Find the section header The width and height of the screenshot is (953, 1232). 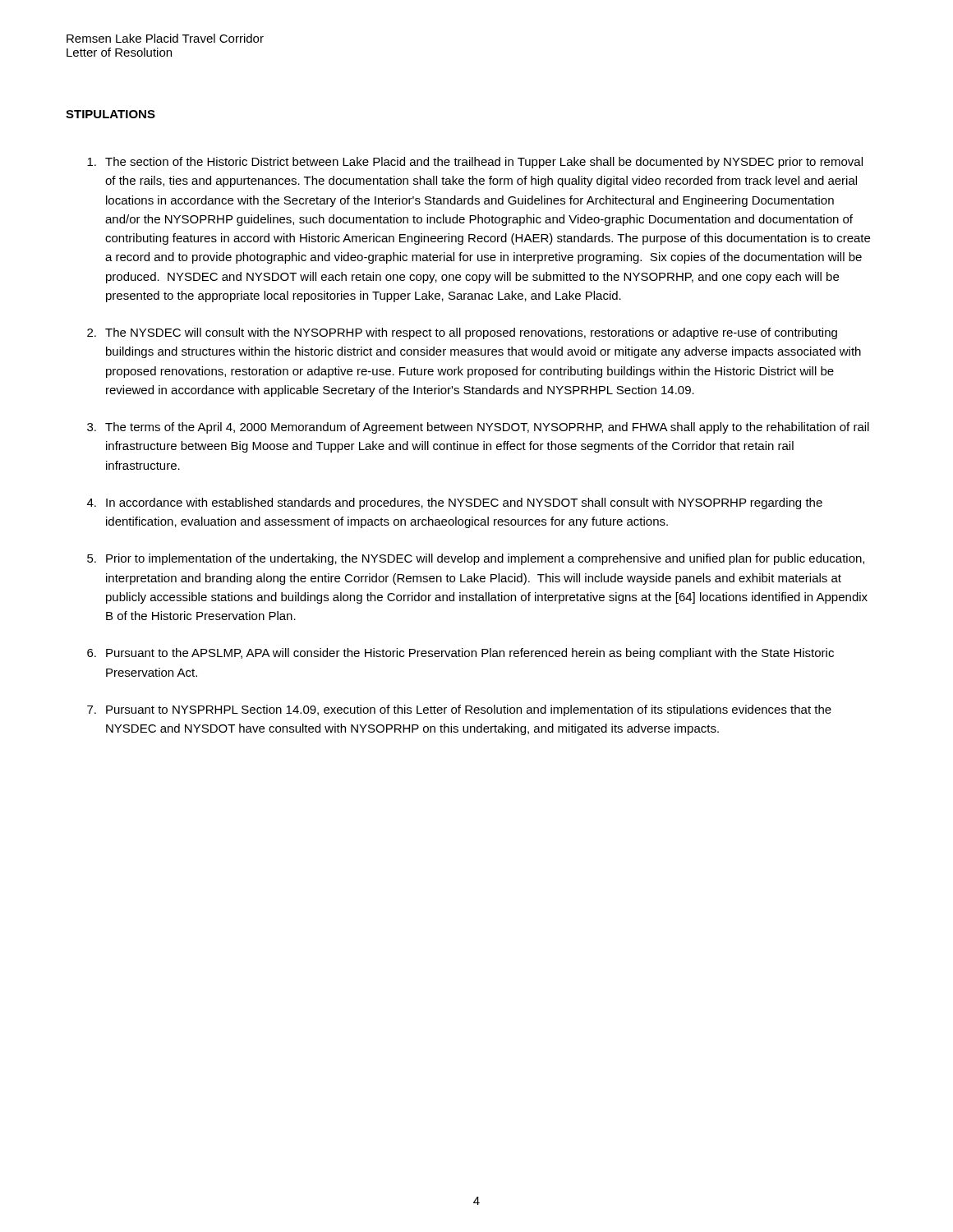click(x=110, y=114)
